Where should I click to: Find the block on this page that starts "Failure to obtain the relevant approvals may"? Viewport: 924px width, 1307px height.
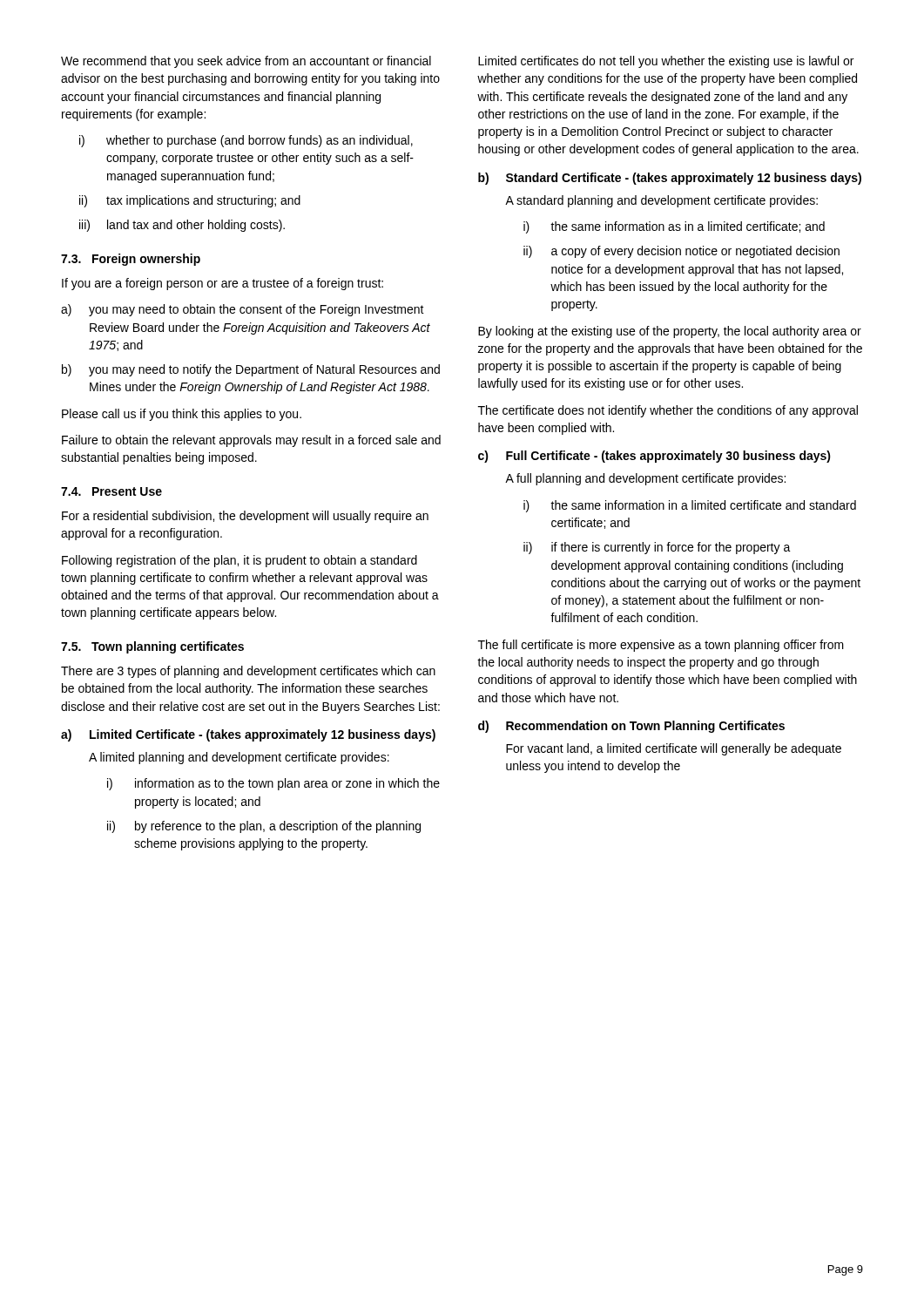254,449
